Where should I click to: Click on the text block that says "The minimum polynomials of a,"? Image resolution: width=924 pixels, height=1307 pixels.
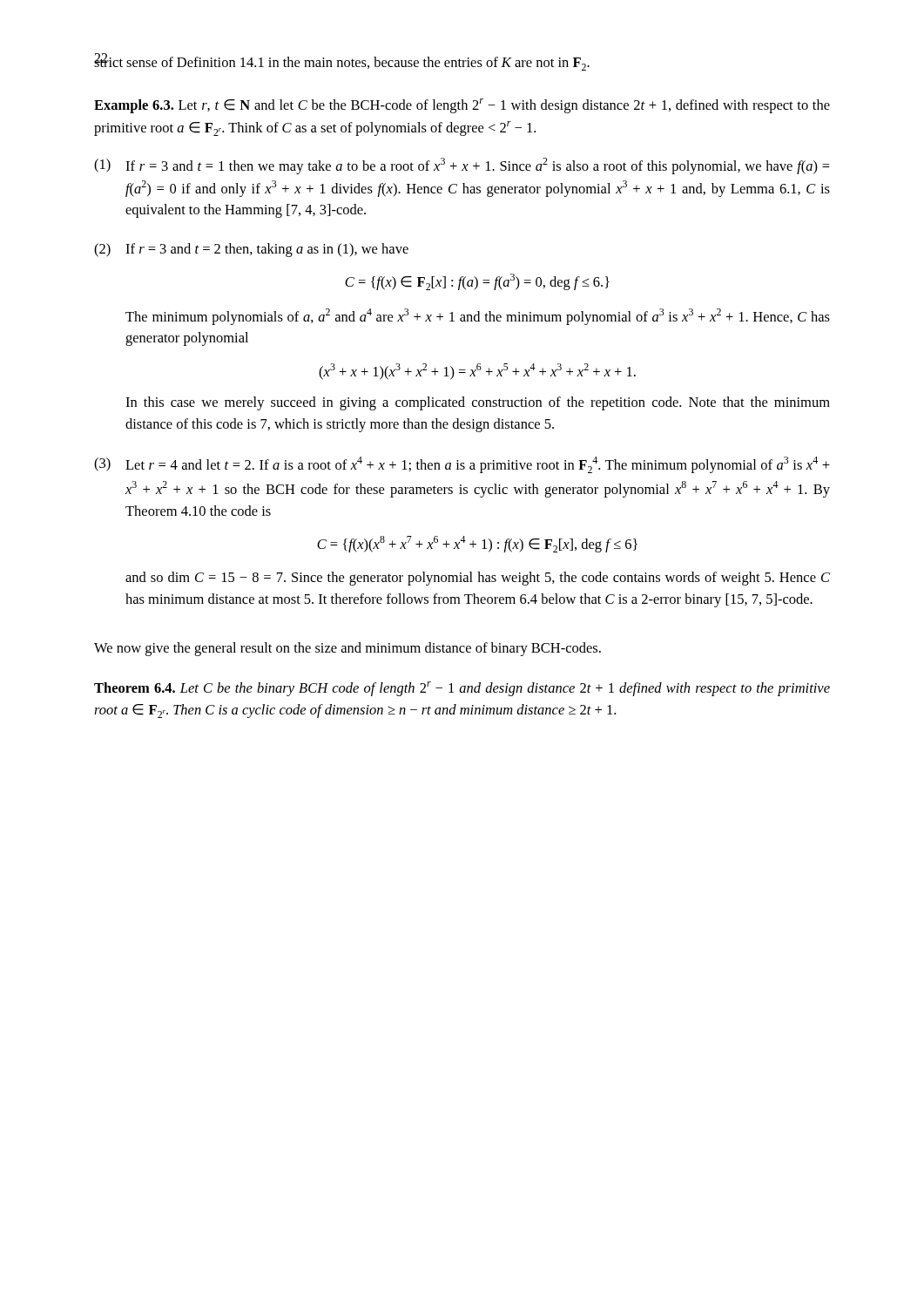tap(478, 327)
